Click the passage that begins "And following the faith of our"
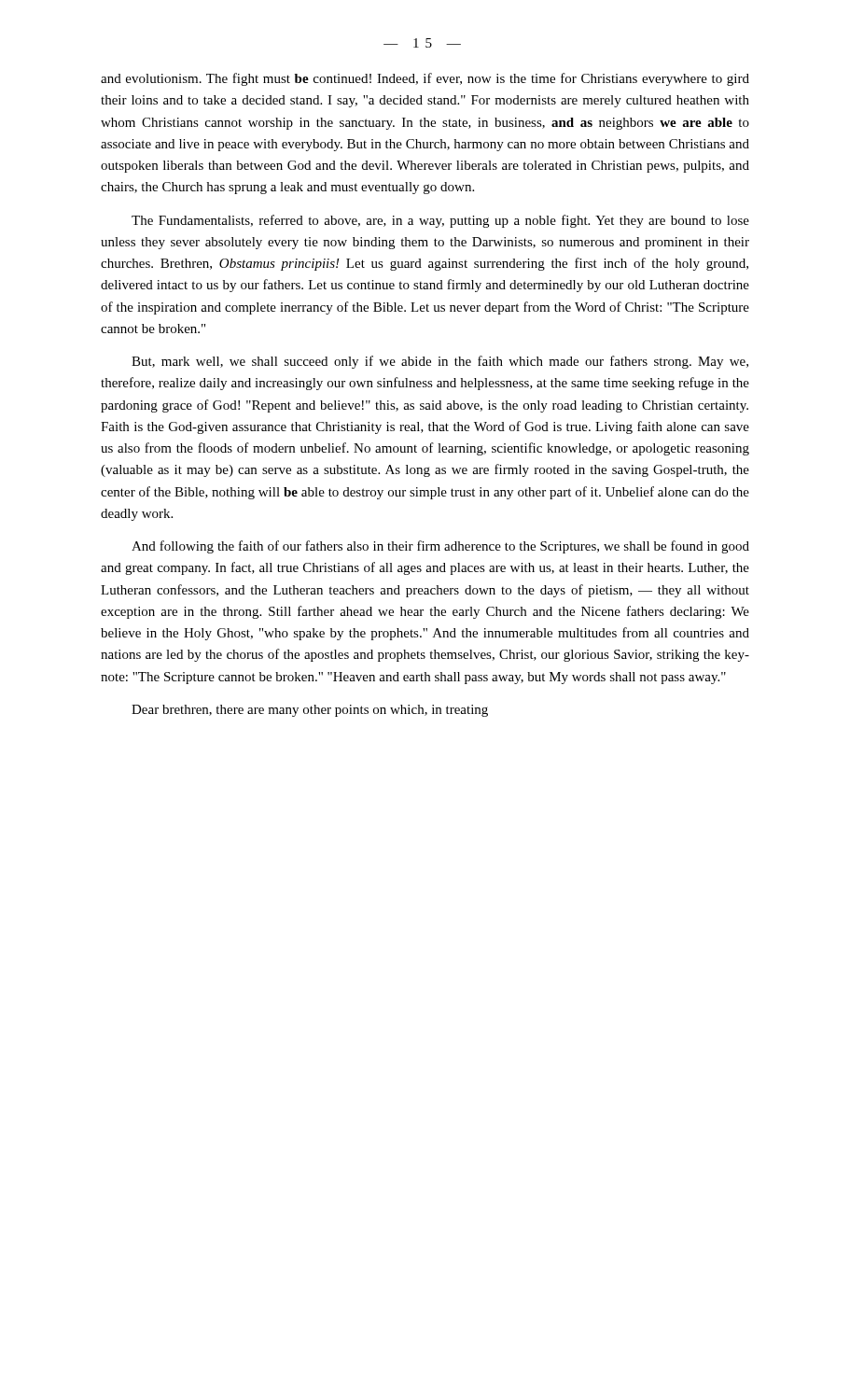Screen dimensions: 1400x850 pyautogui.click(x=425, y=612)
